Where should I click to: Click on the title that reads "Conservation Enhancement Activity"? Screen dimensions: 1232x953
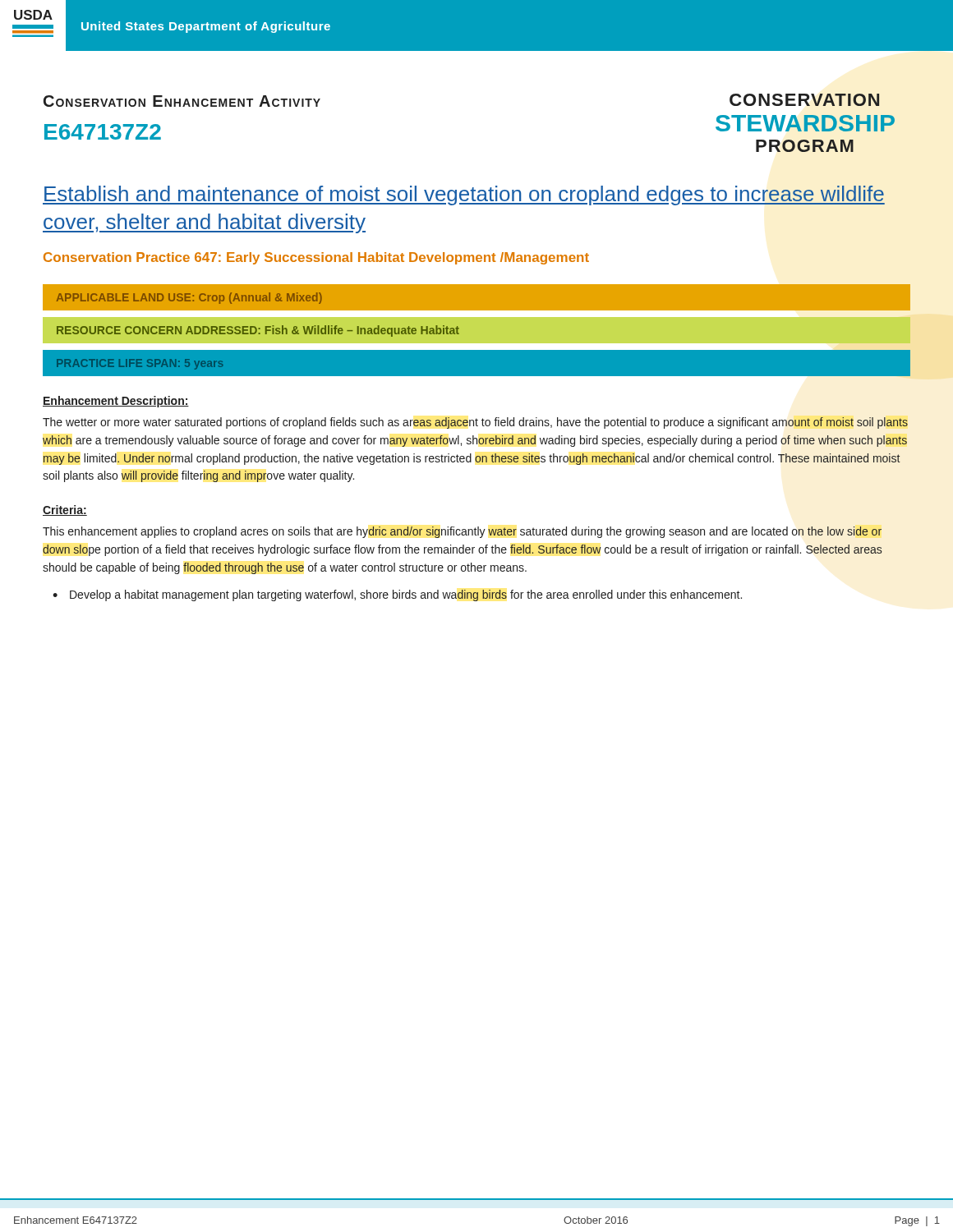pos(182,101)
